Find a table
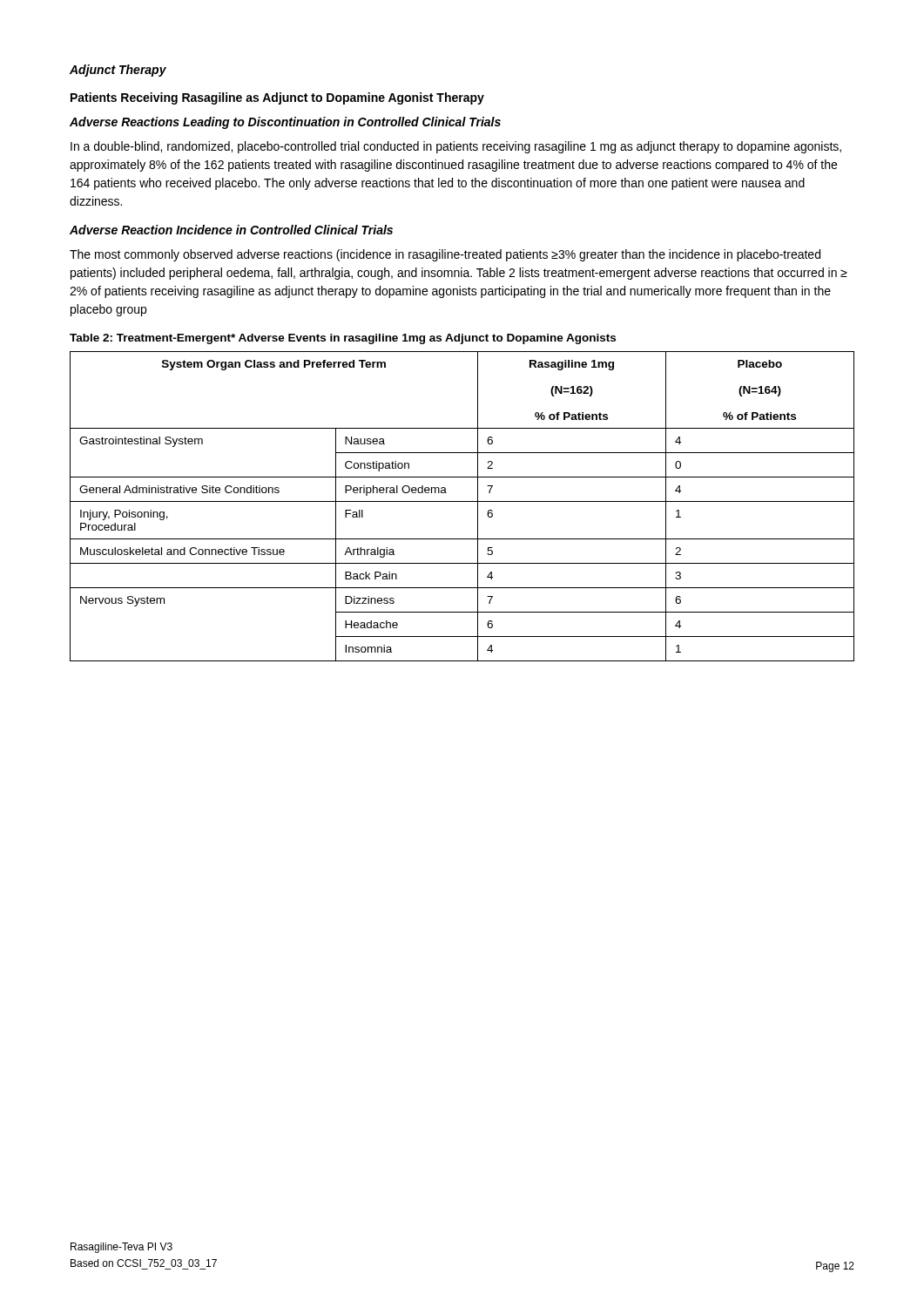924x1307 pixels. 462,506
